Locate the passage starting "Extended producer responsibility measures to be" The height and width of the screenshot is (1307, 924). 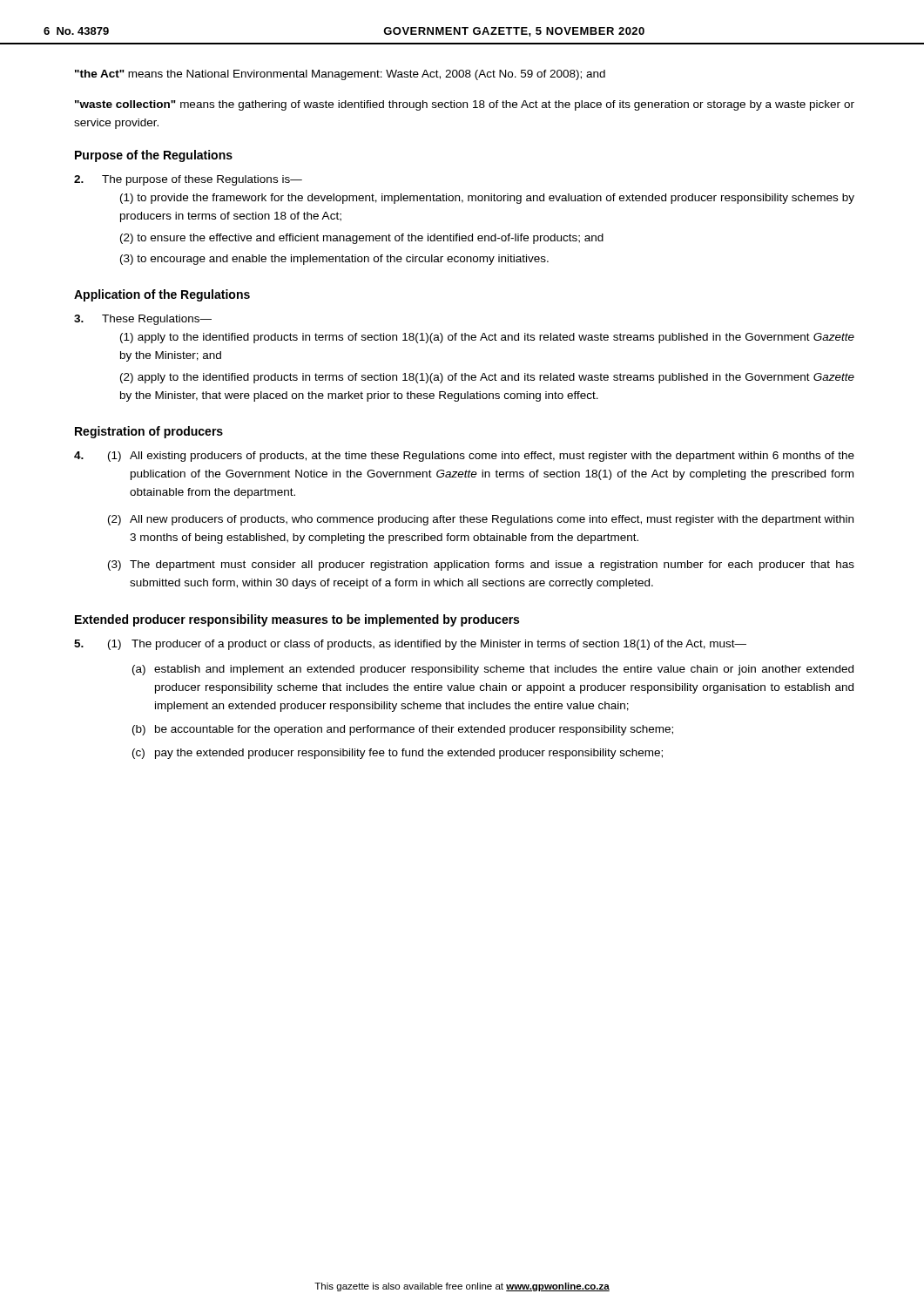click(297, 620)
